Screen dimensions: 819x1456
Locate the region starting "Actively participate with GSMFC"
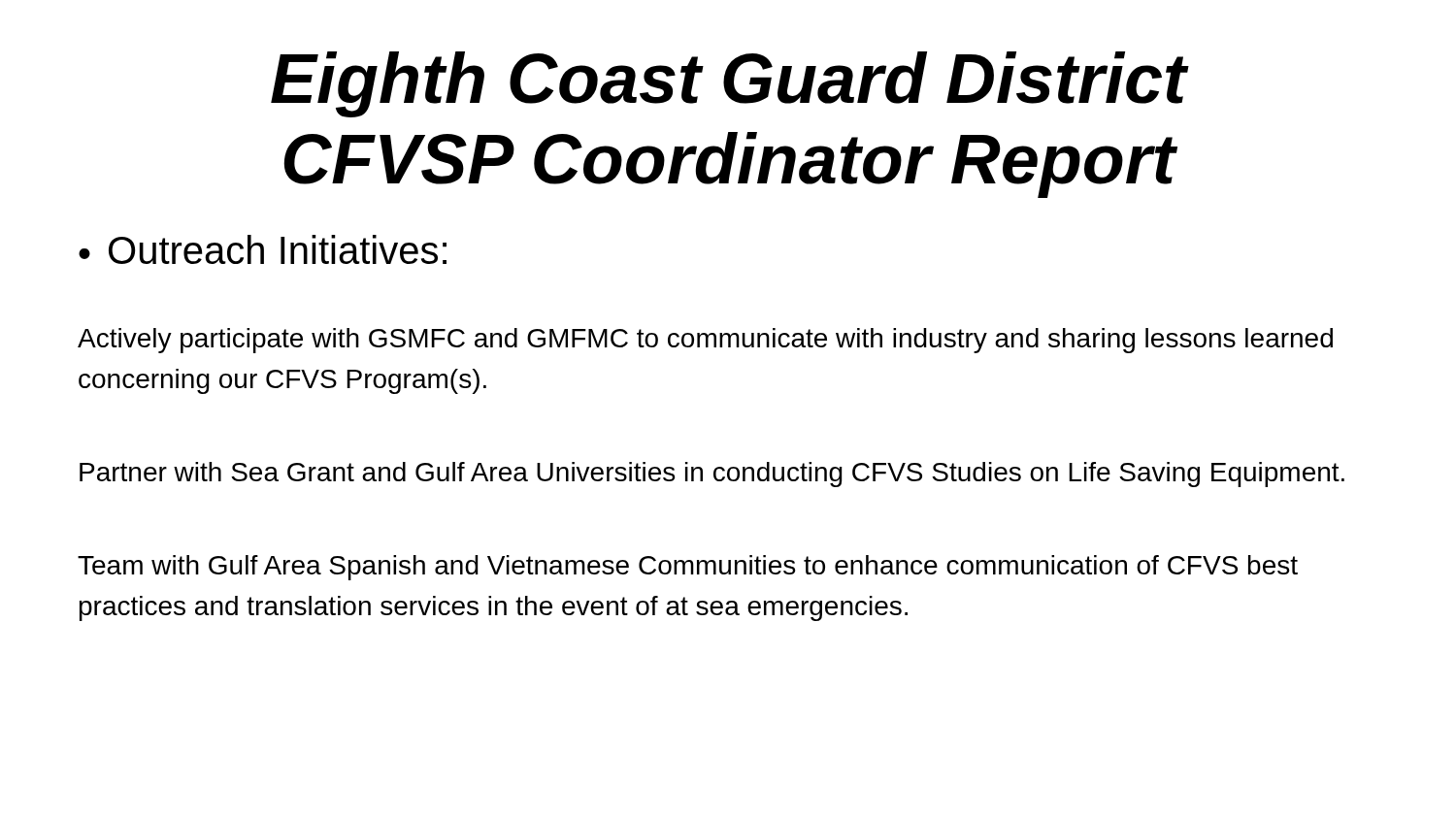click(718, 359)
